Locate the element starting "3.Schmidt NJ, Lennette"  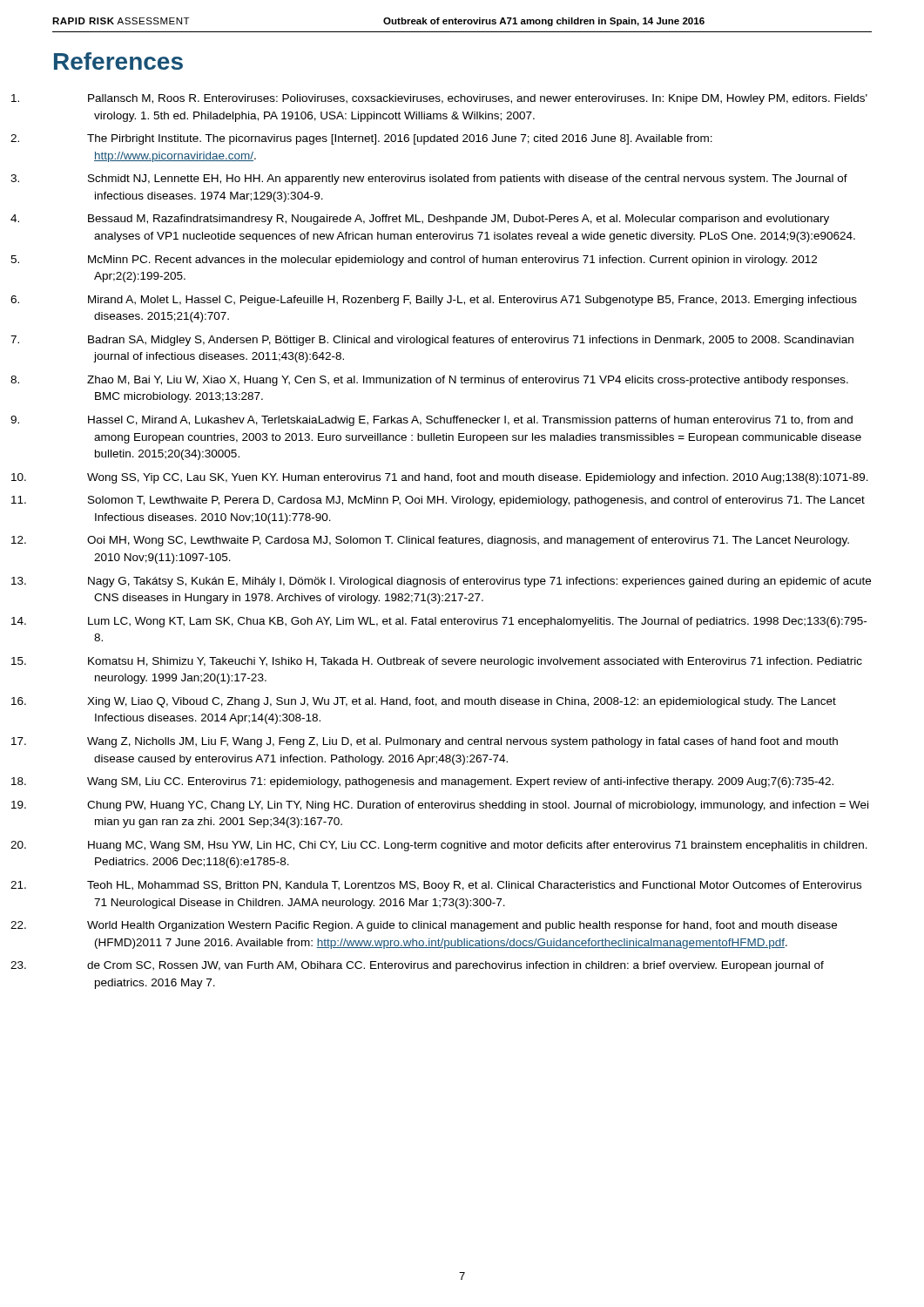coord(450,186)
